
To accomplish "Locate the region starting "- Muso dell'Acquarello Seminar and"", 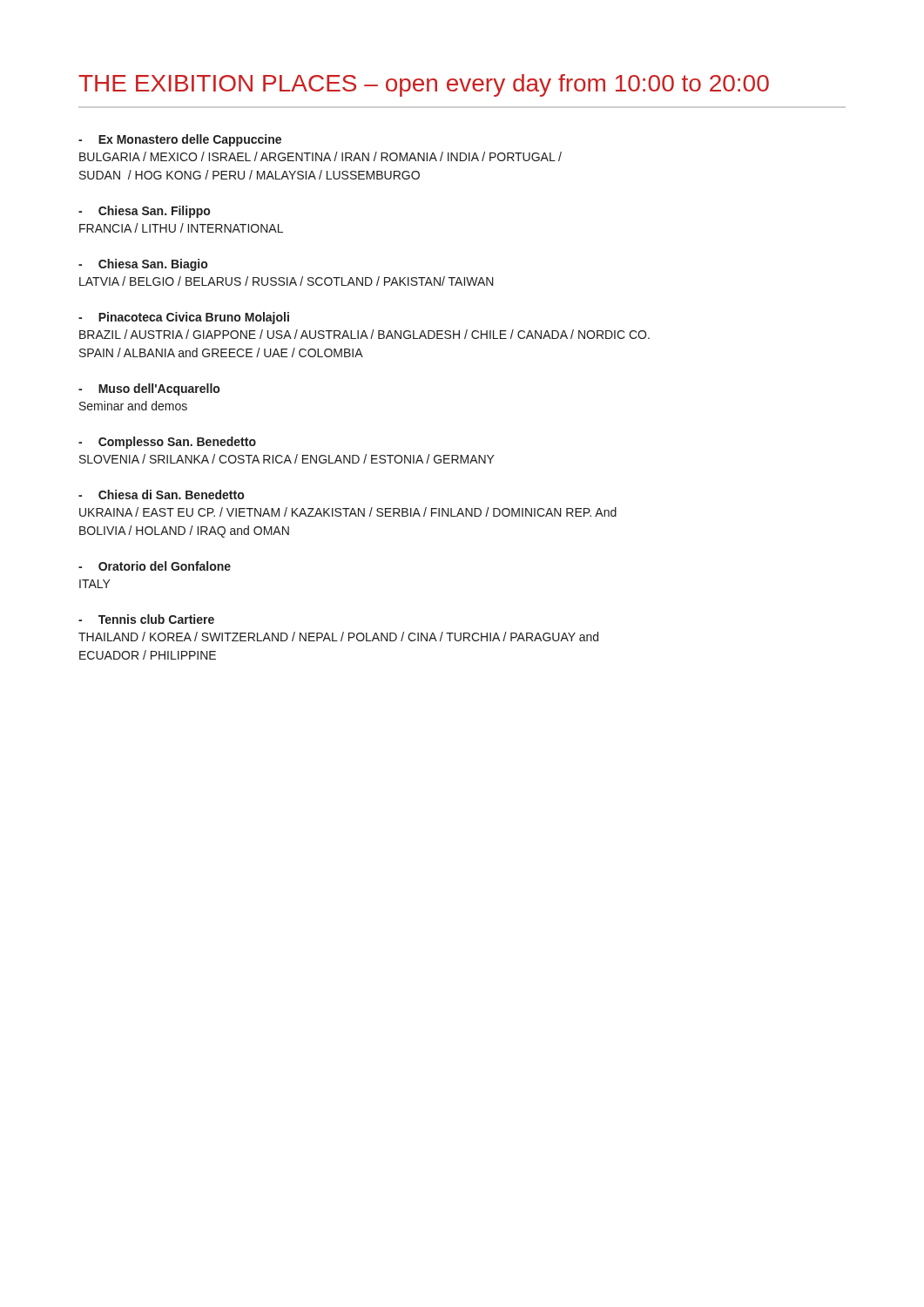I will (x=149, y=389).
